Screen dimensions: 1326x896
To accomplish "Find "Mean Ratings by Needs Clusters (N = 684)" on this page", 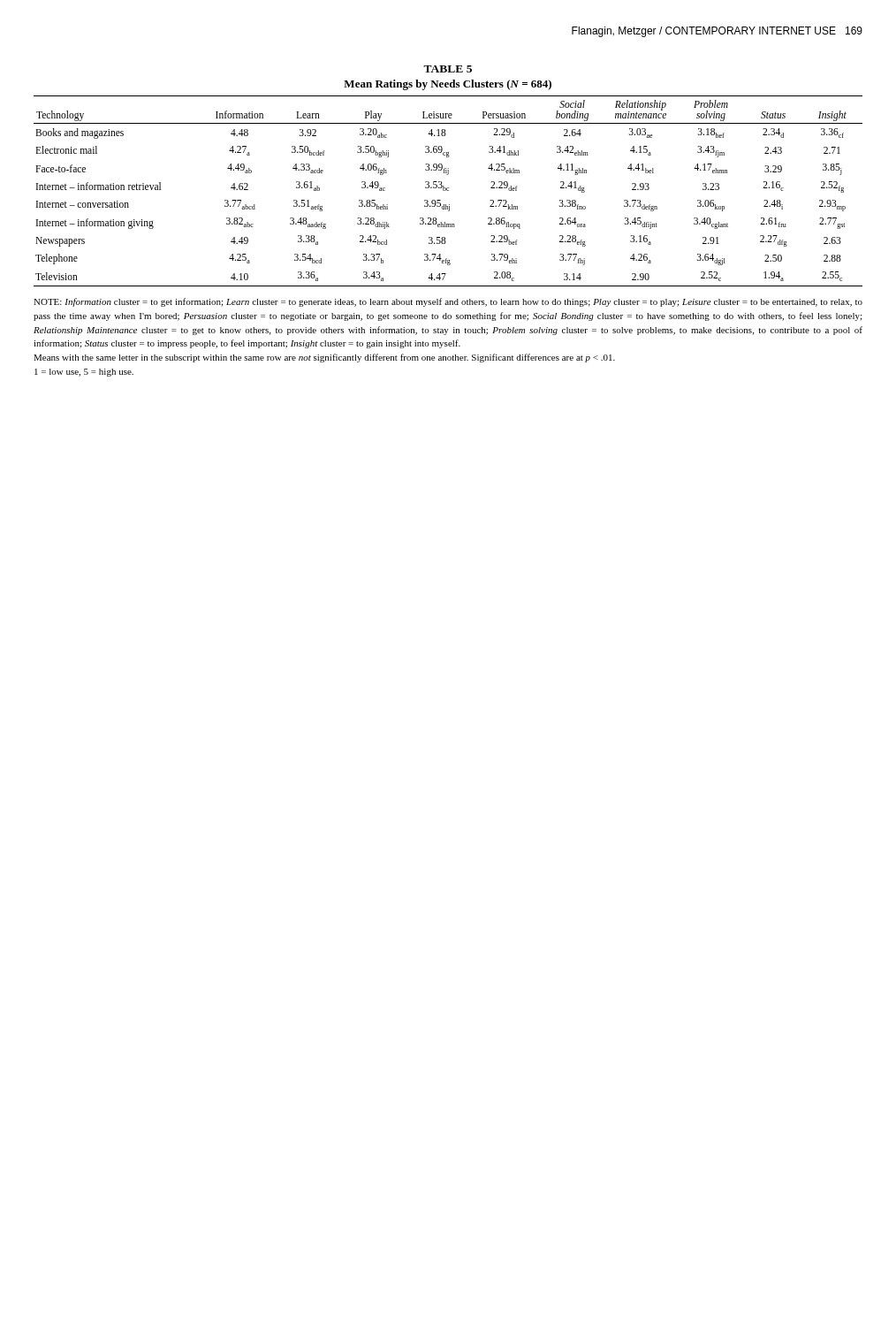I will [448, 84].
